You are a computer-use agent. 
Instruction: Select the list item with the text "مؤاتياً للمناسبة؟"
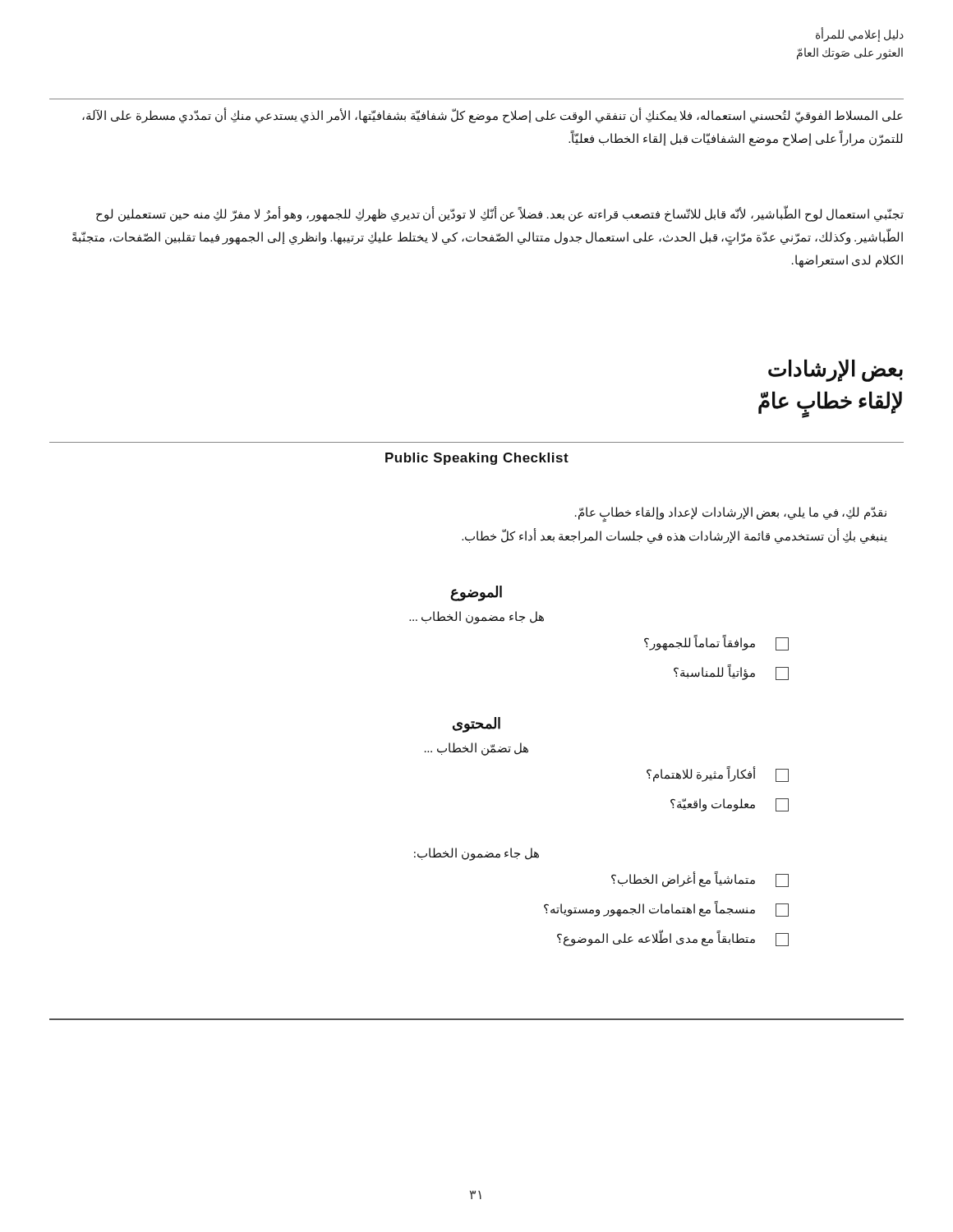click(x=731, y=673)
